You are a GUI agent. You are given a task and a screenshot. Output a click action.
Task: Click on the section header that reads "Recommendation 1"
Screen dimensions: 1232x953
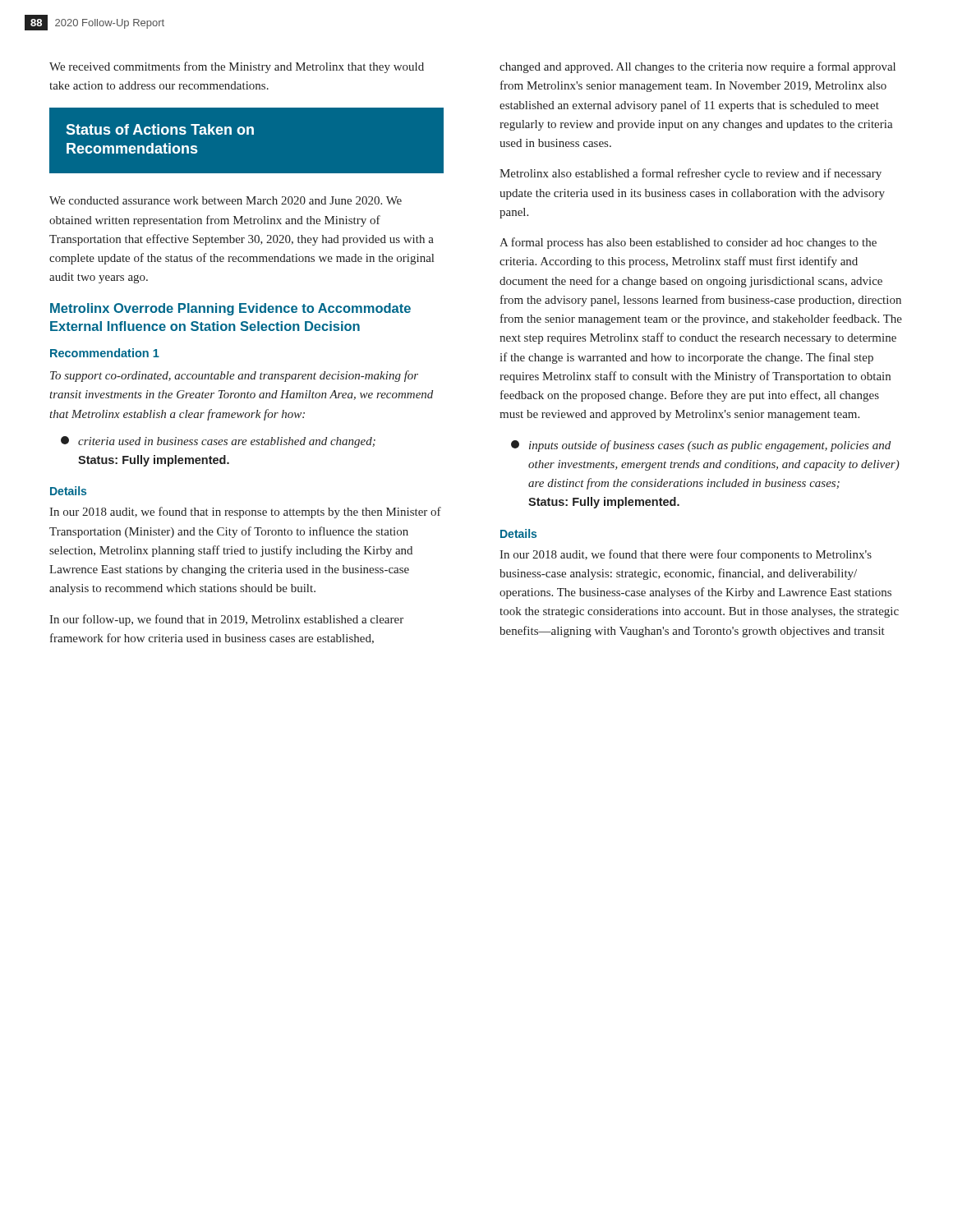click(x=104, y=353)
